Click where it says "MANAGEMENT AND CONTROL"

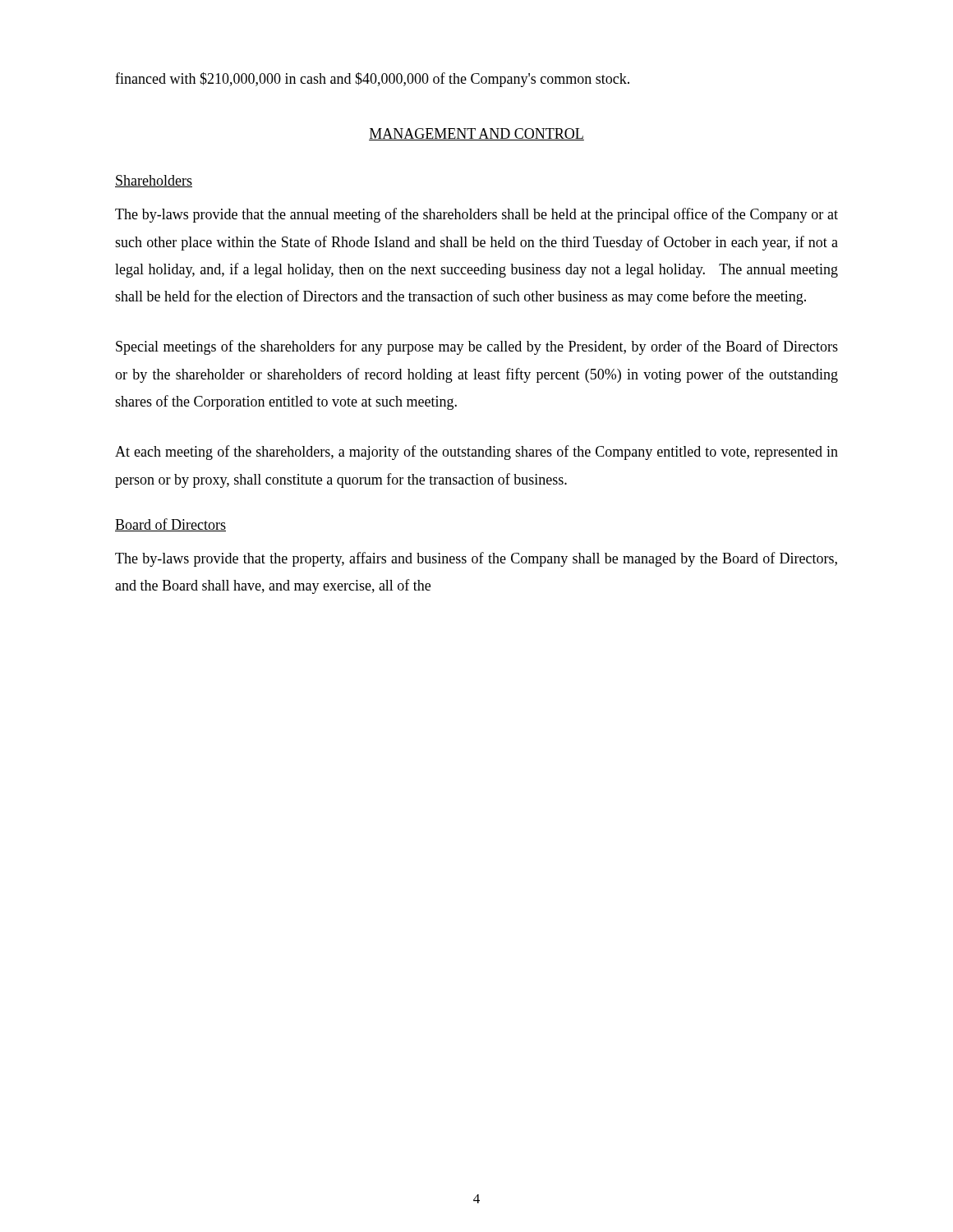[x=476, y=134]
